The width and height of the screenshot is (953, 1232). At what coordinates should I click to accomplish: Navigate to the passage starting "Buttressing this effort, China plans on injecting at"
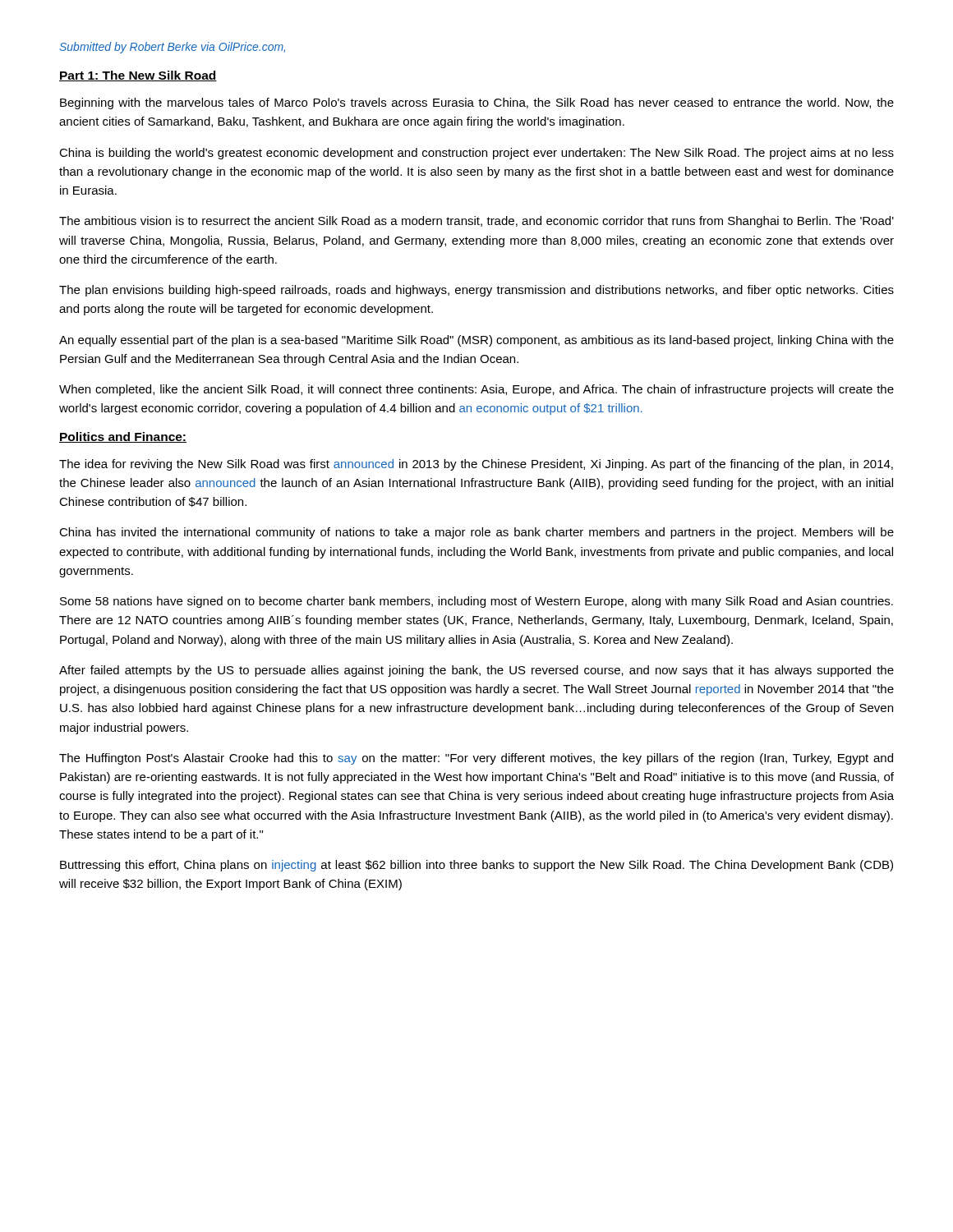pos(476,874)
